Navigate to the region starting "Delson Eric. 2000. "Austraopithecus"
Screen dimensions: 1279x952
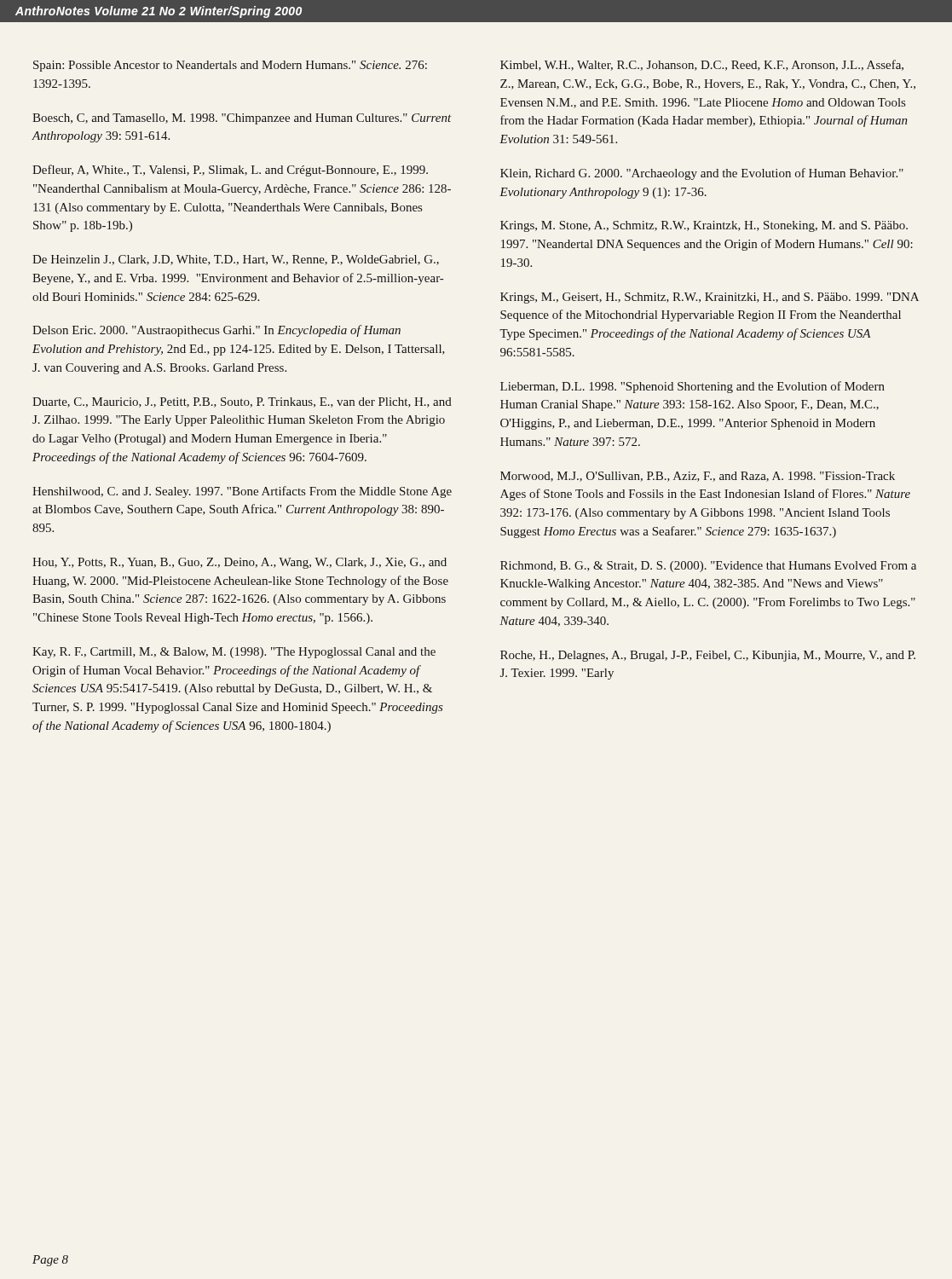[x=239, y=349]
